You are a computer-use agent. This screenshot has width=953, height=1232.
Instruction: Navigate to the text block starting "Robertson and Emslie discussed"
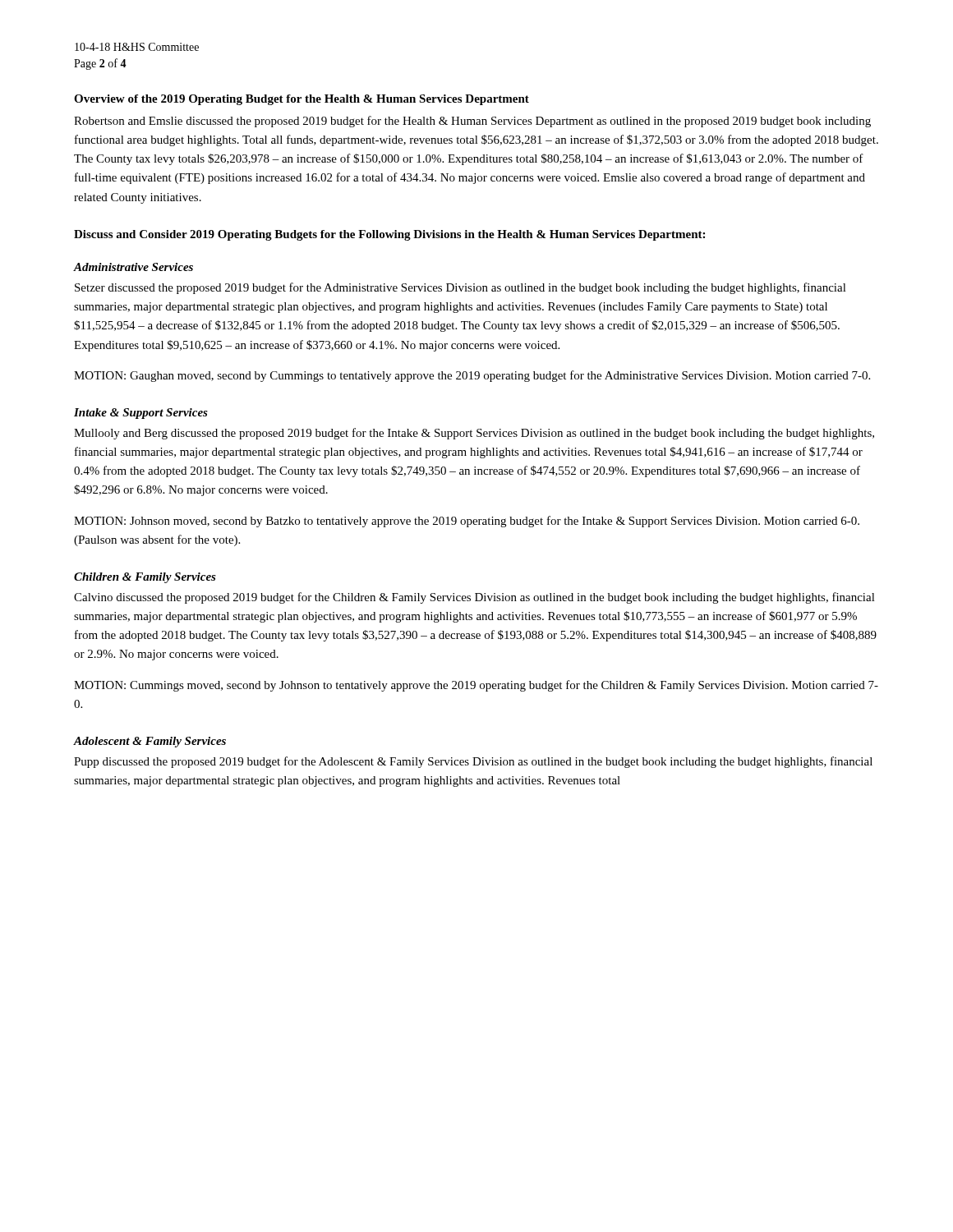476,159
